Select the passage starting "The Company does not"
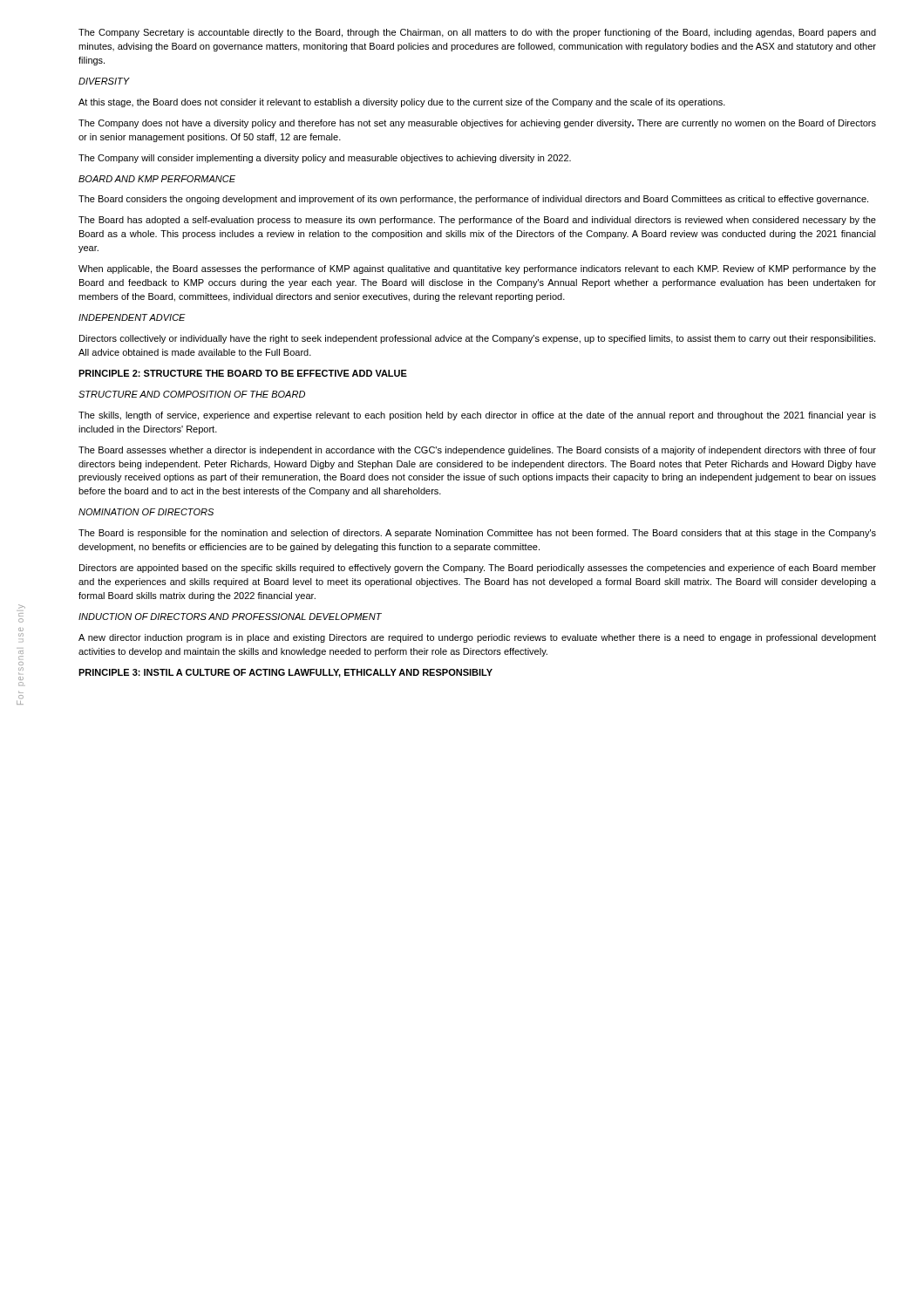This screenshot has height=1308, width=924. coord(477,130)
